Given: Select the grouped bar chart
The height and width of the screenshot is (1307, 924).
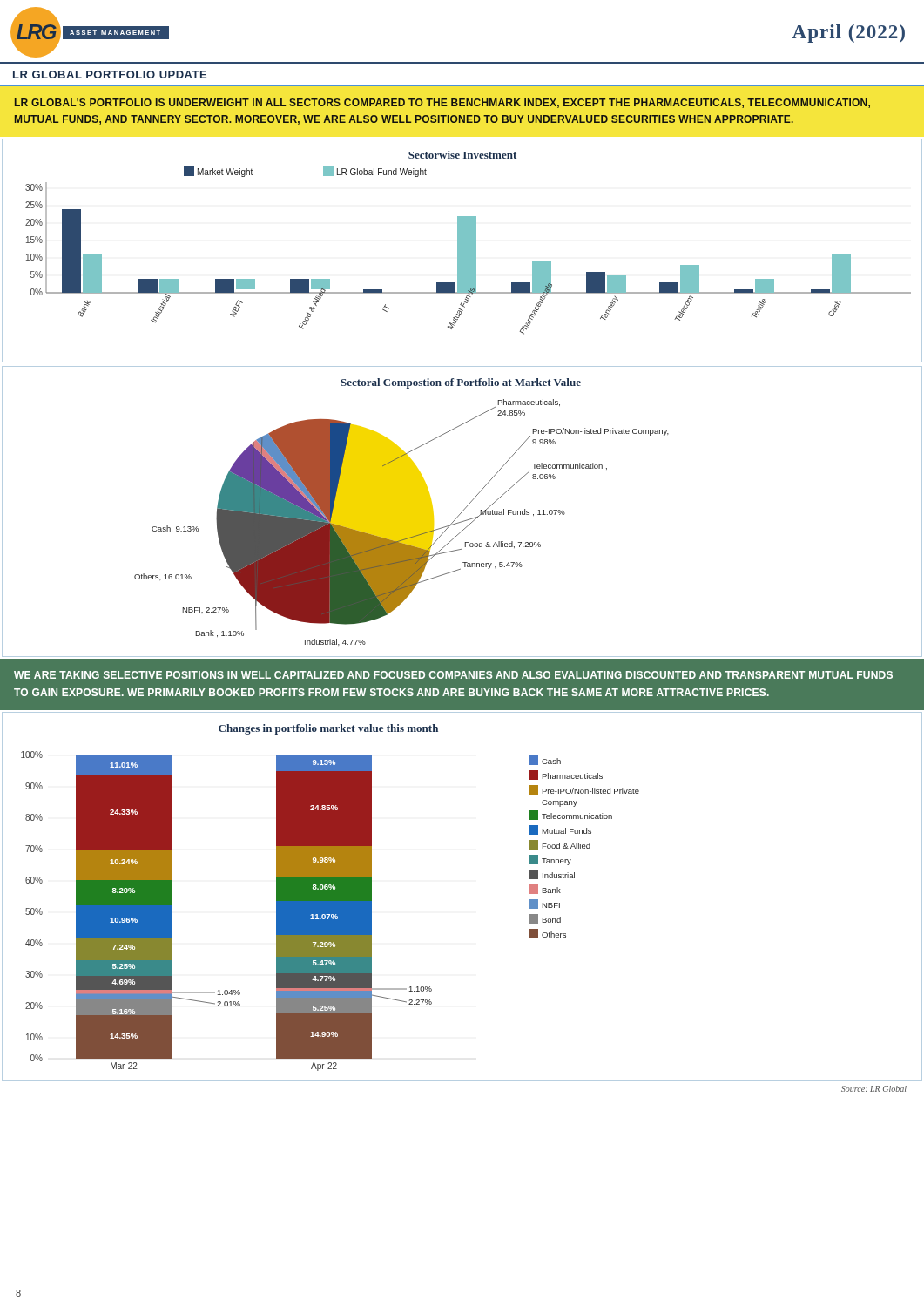Looking at the screenshot, I should (462, 251).
